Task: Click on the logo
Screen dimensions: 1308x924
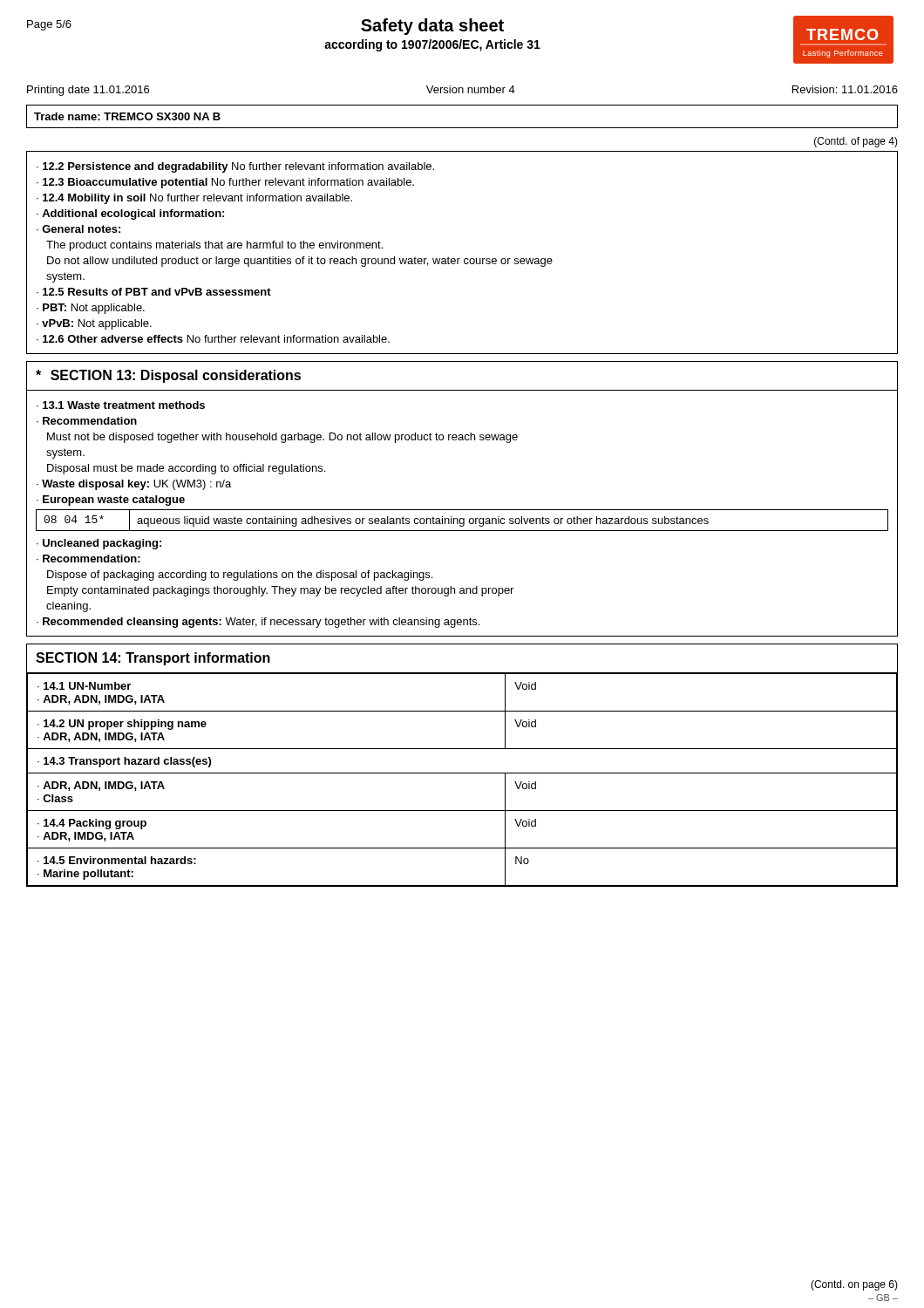Action: coord(846,40)
